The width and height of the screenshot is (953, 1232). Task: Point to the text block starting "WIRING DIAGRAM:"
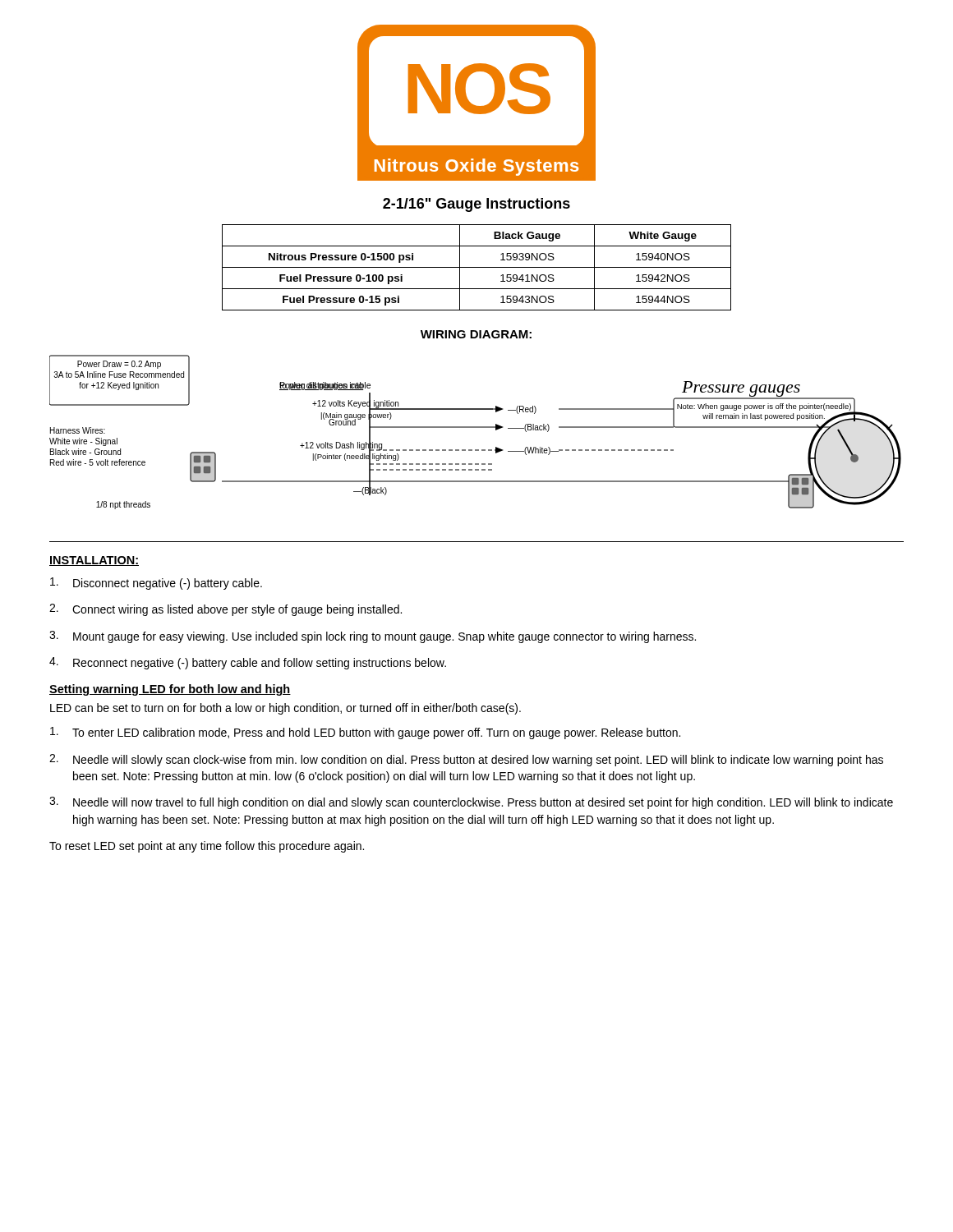(476, 334)
